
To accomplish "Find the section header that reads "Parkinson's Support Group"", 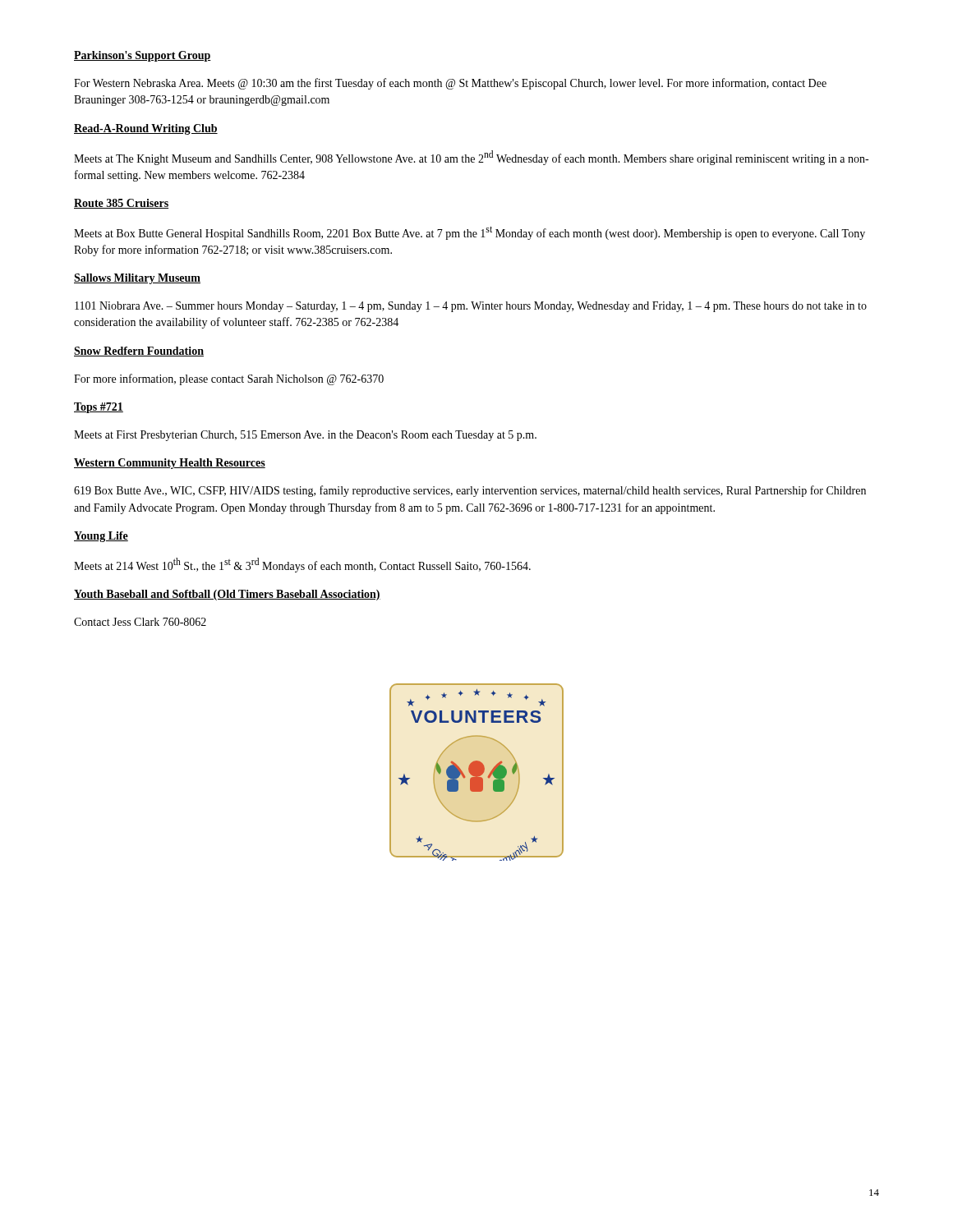I will (x=142, y=55).
